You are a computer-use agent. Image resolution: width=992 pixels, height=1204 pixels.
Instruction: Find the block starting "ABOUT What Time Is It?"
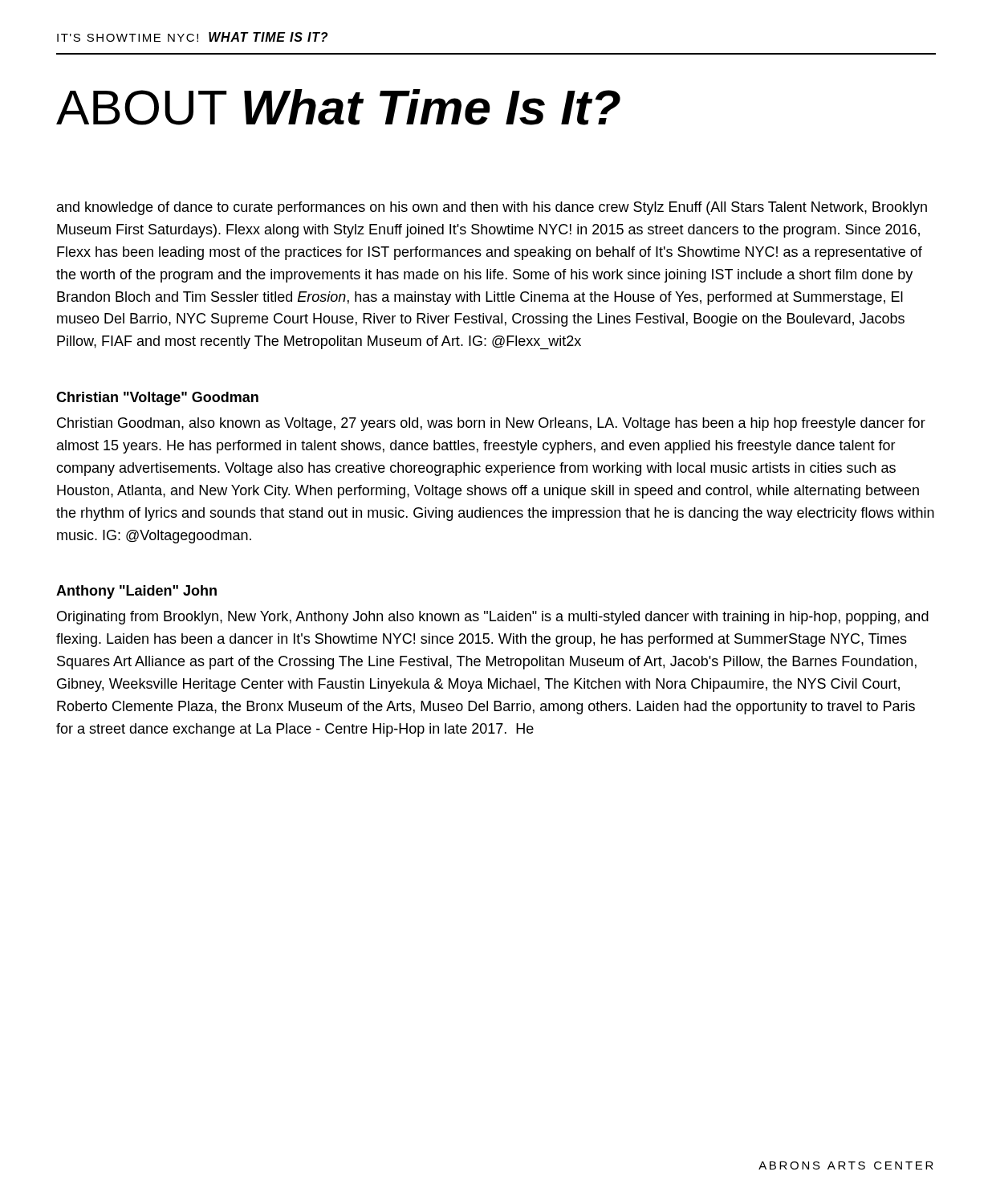coord(496,108)
